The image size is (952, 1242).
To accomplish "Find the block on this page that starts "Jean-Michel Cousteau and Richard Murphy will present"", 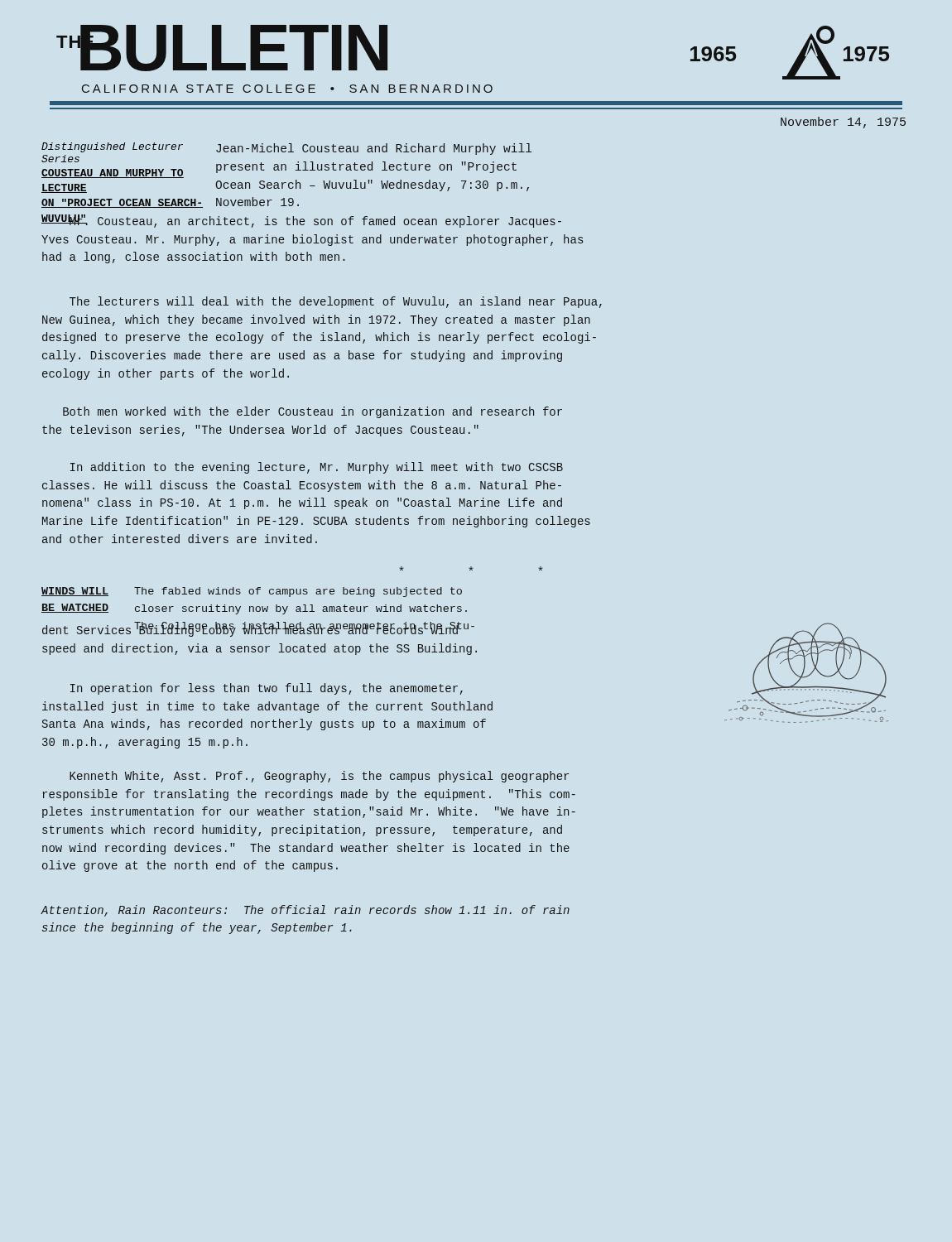I will [374, 176].
